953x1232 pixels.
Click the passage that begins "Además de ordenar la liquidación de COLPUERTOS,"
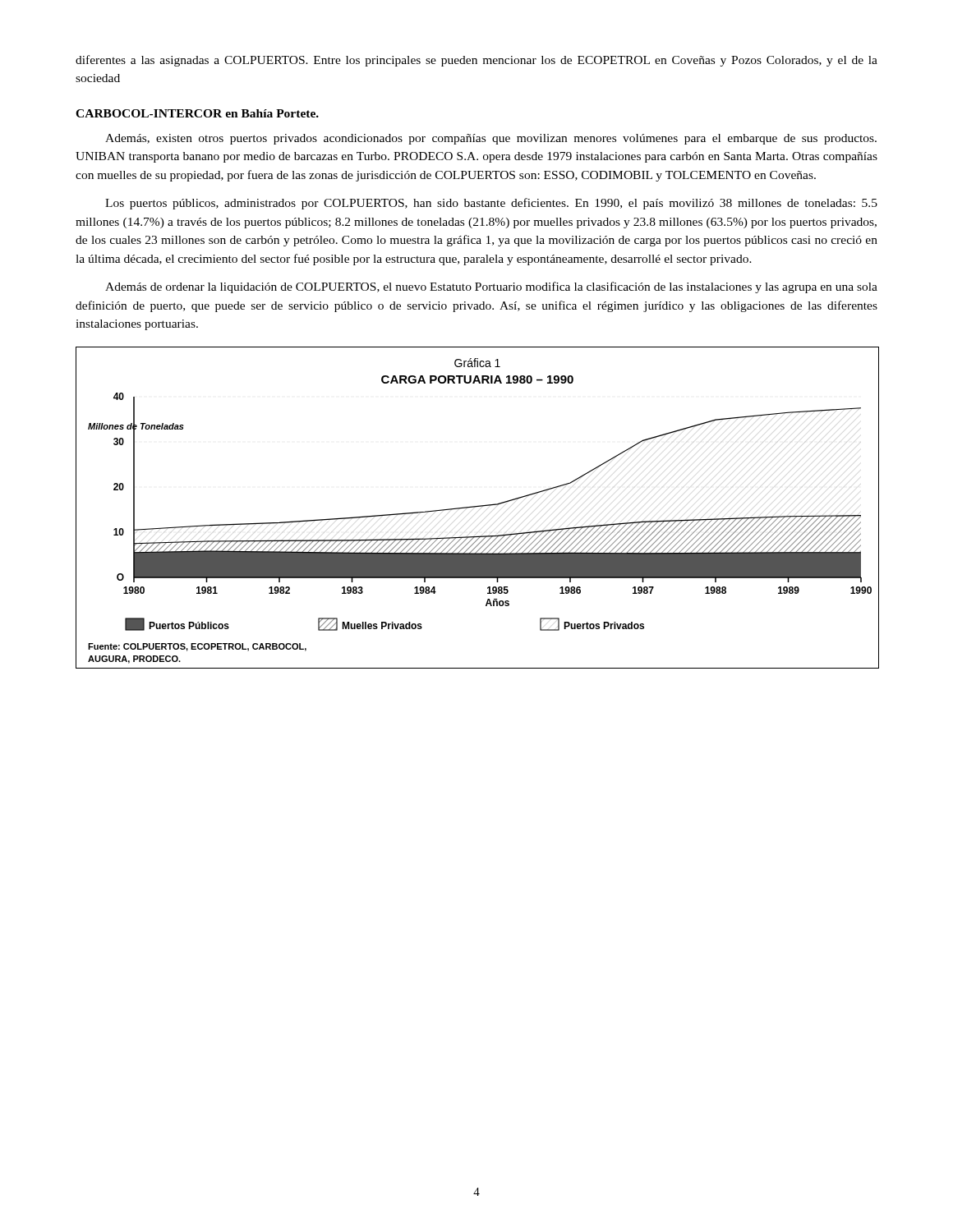click(x=476, y=305)
